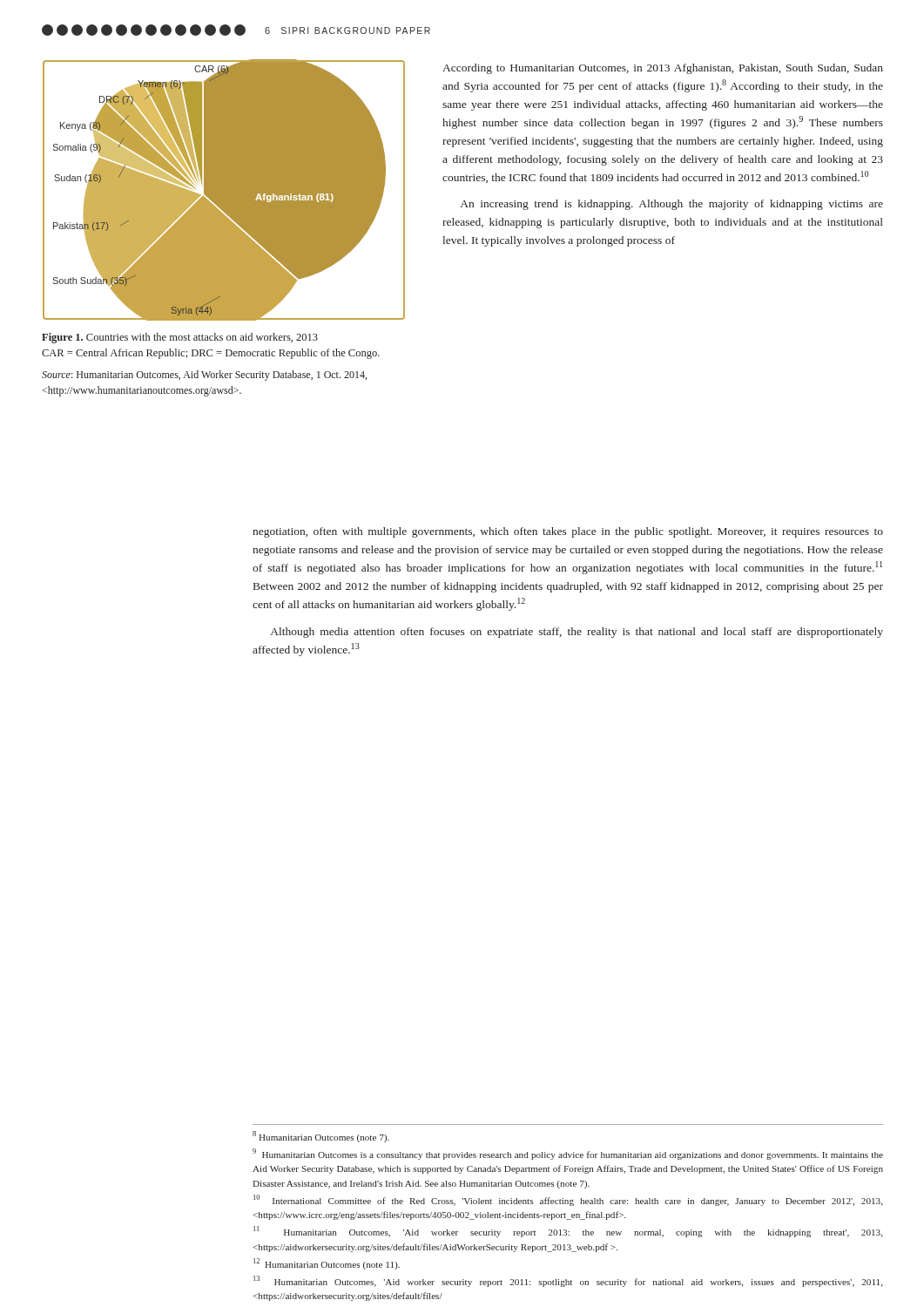The width and height of the screenshot is (924, 1307).
Task: Click on the footnote that reads "8 Humanitarian Outcomes (note"
Action: [321, 1136]
